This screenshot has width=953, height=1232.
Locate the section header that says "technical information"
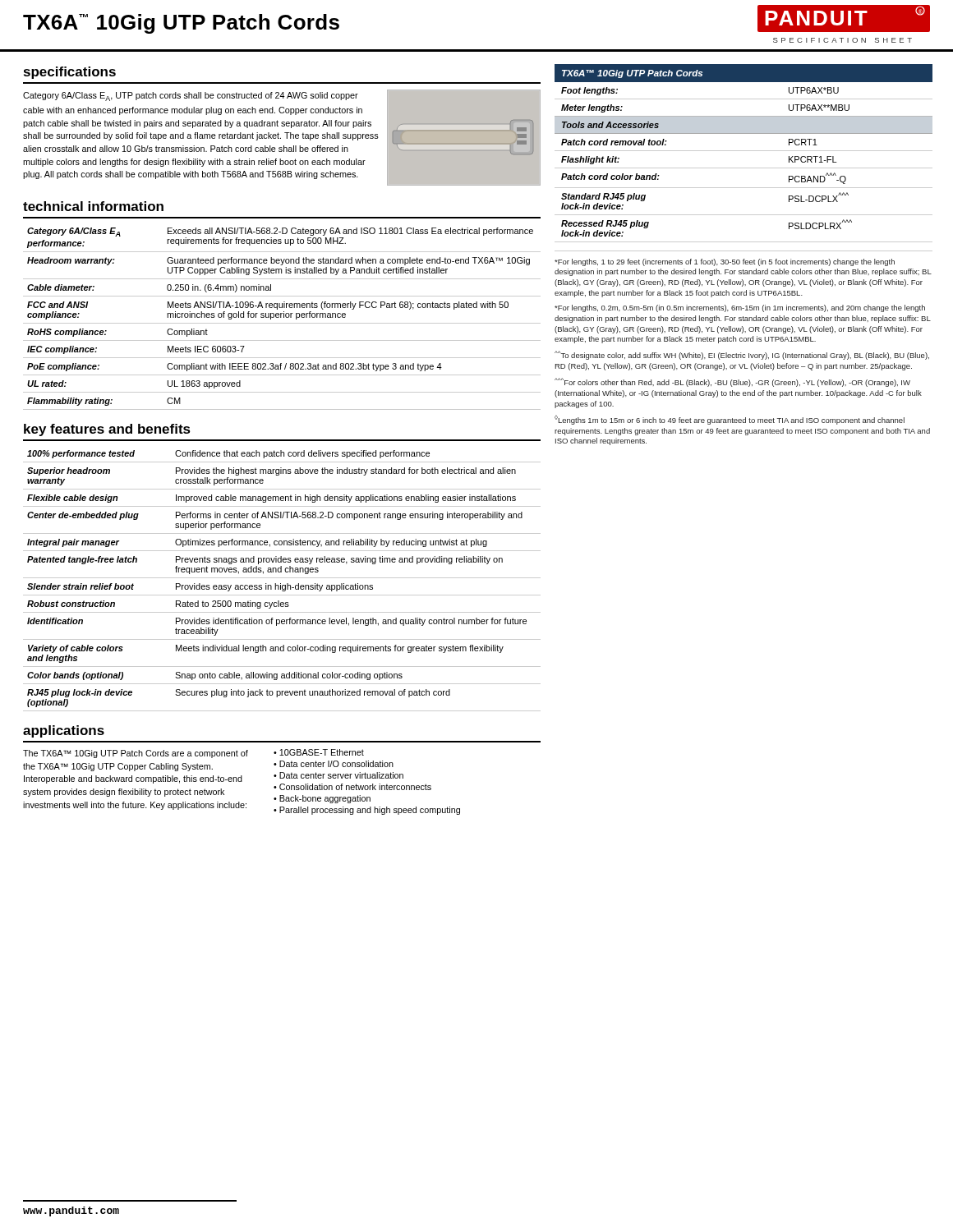(x=94, y=207)
